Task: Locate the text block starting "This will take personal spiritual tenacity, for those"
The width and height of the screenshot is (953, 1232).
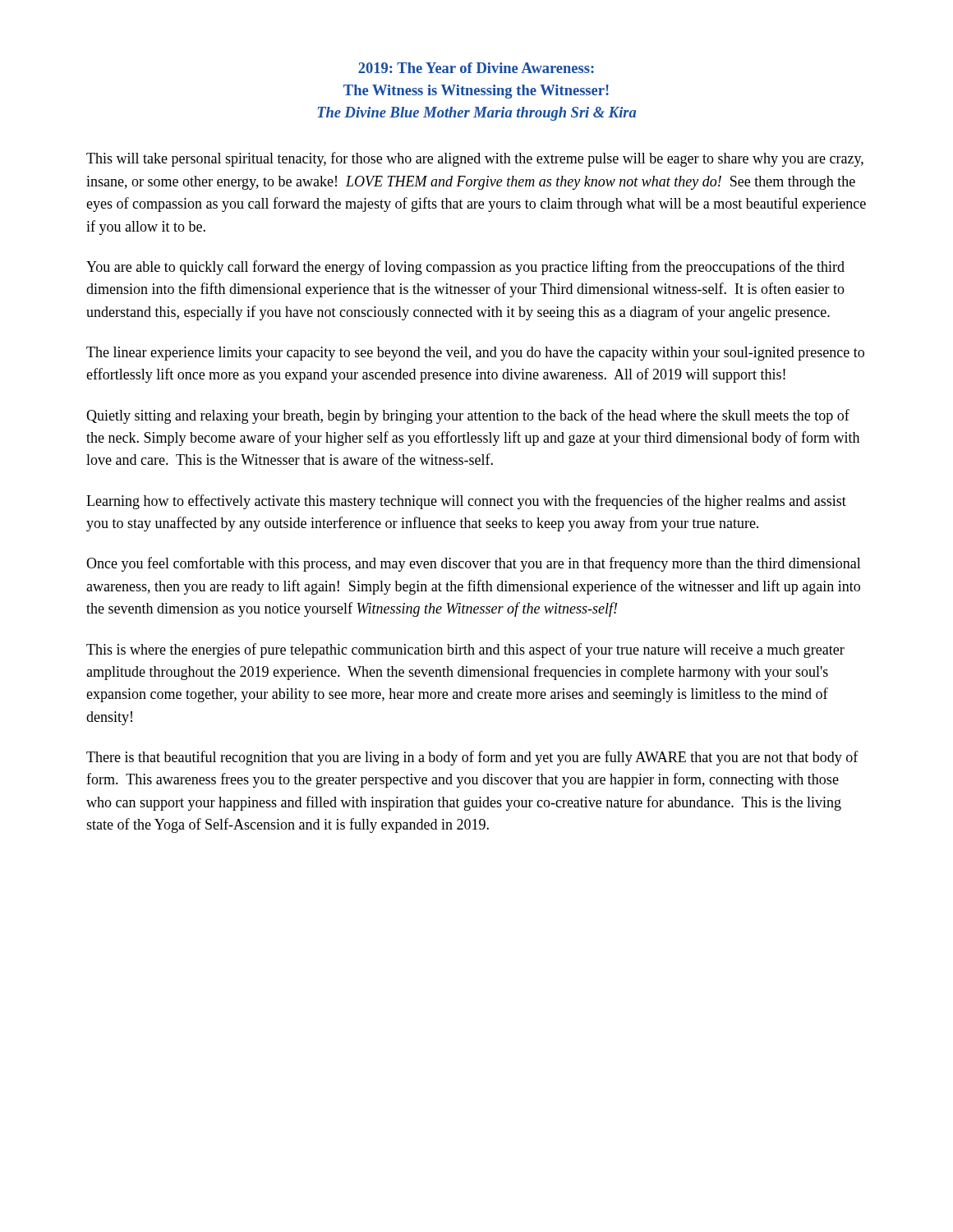Action: (x=476, y=193)
